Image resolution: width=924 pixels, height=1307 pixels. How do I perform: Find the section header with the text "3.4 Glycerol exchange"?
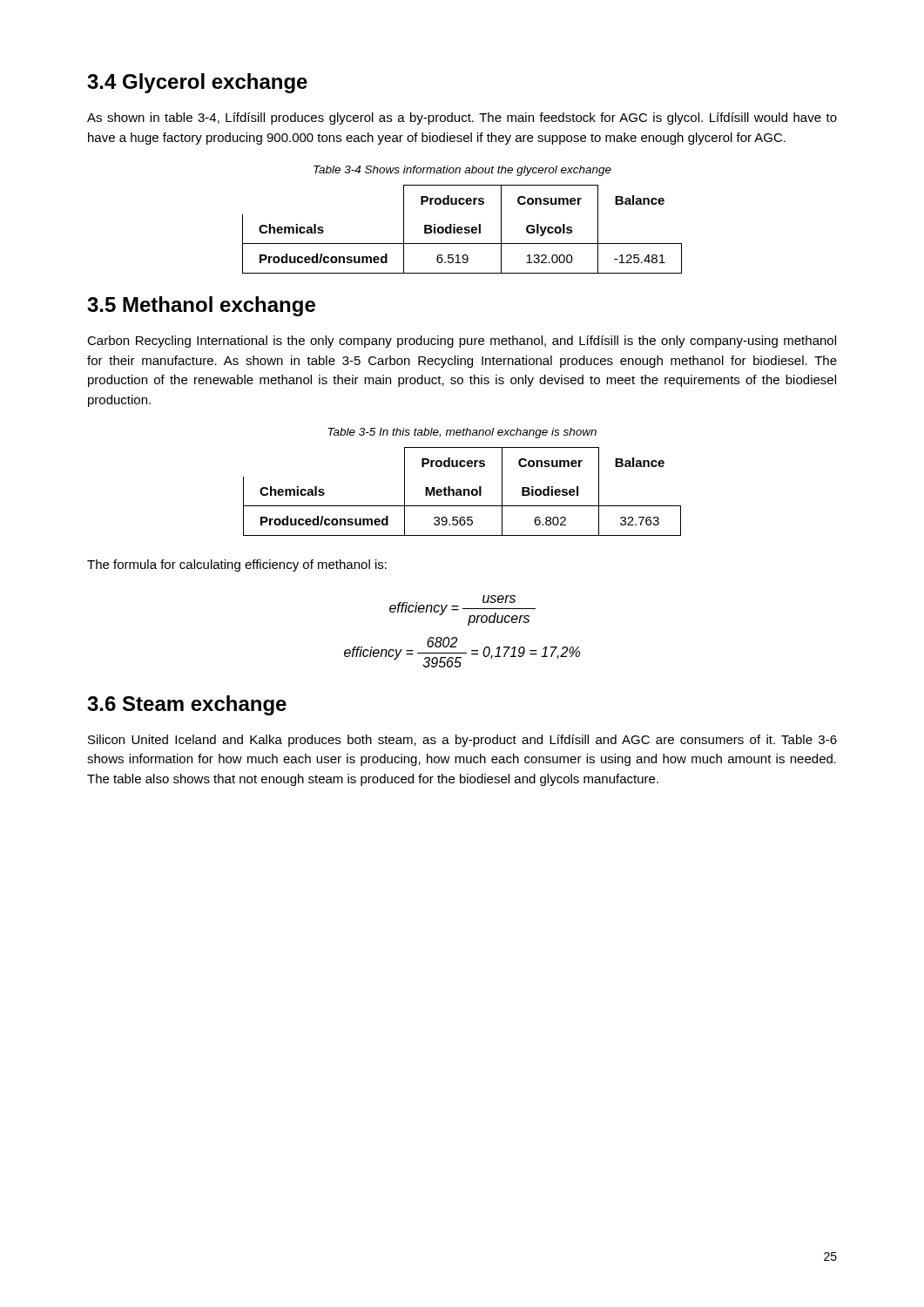point(197,81)
